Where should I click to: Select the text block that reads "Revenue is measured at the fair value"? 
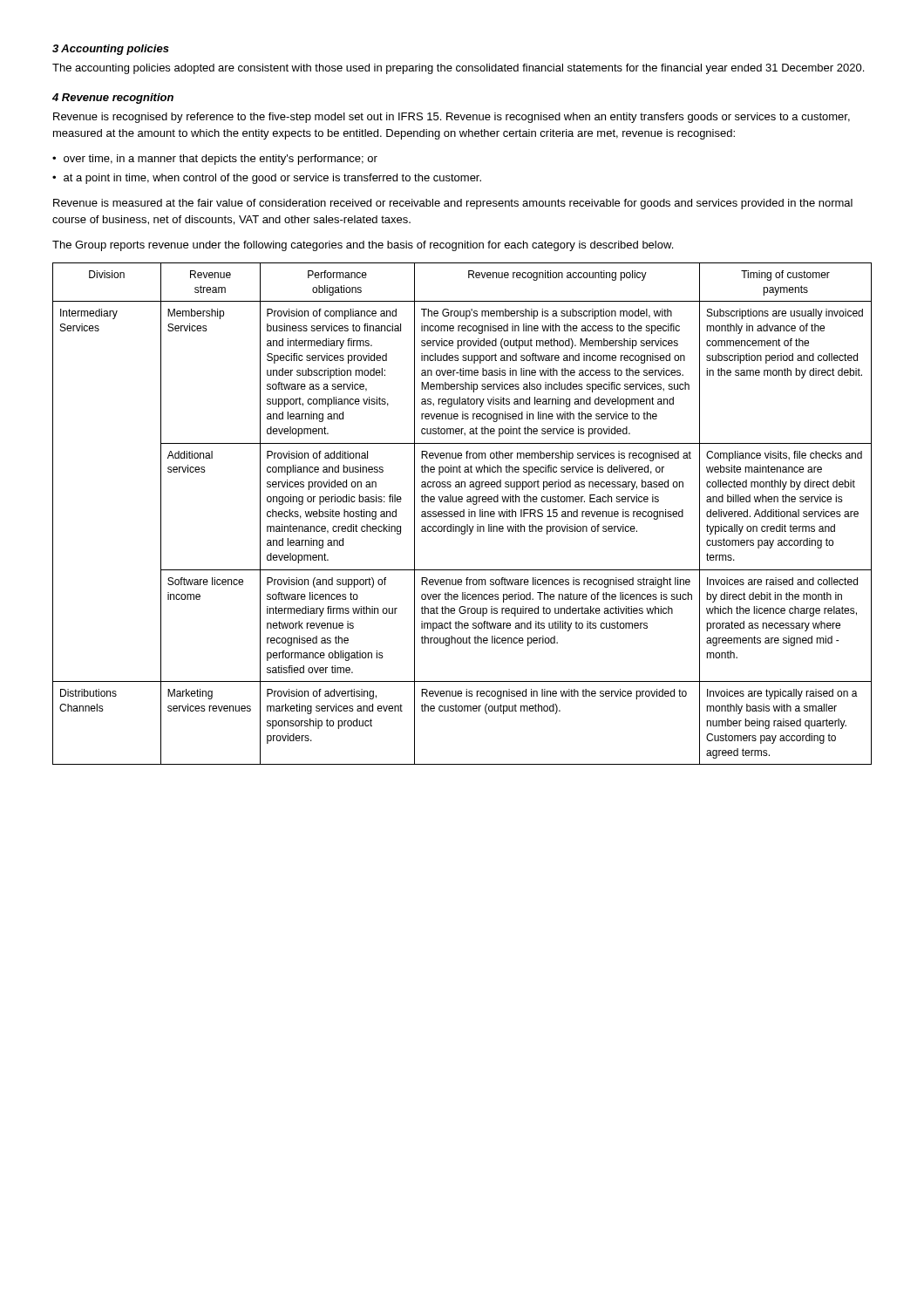coord(453,211)
